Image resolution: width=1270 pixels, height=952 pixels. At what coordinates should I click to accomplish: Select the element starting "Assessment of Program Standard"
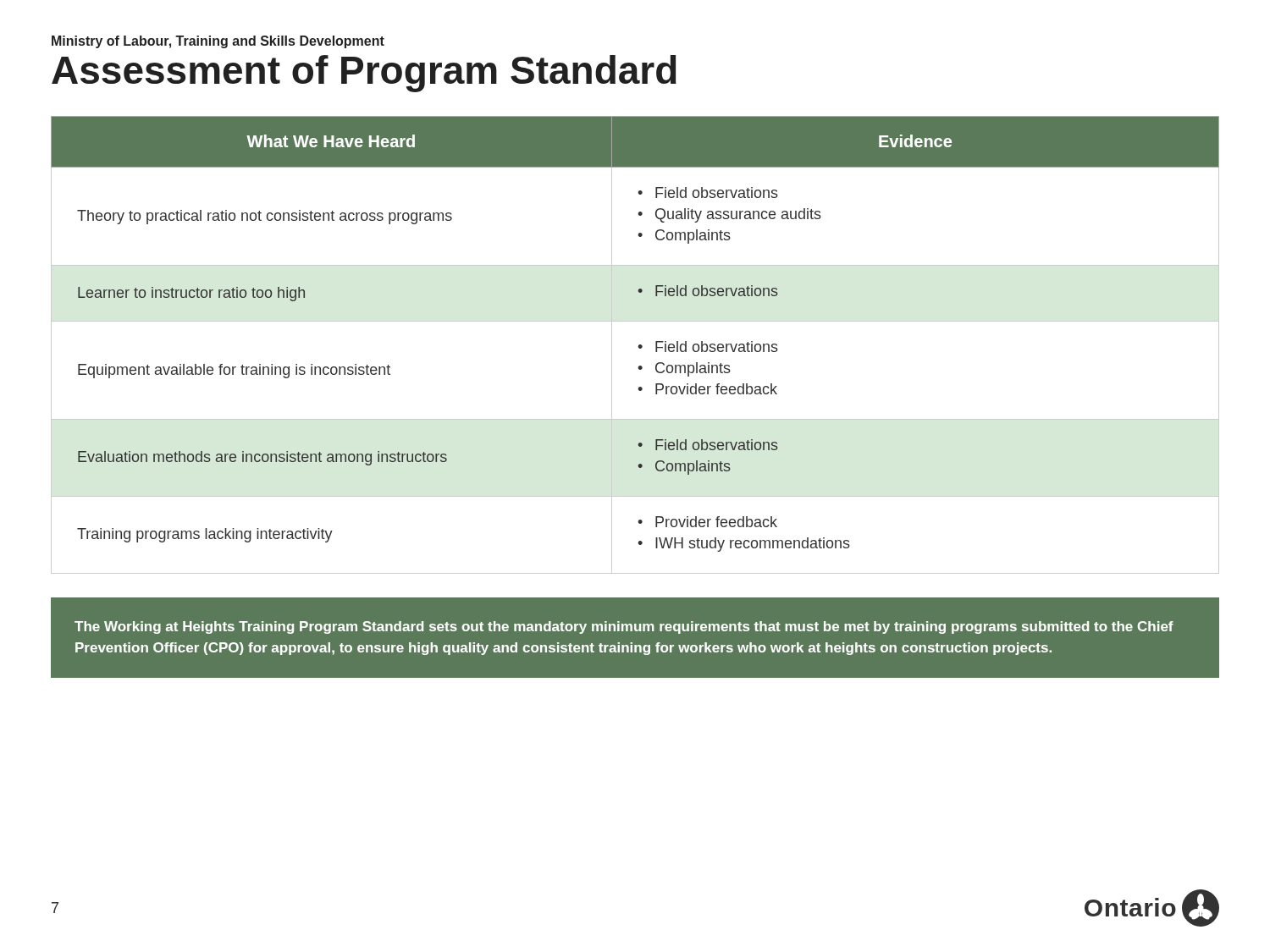[x=635, y=70]
